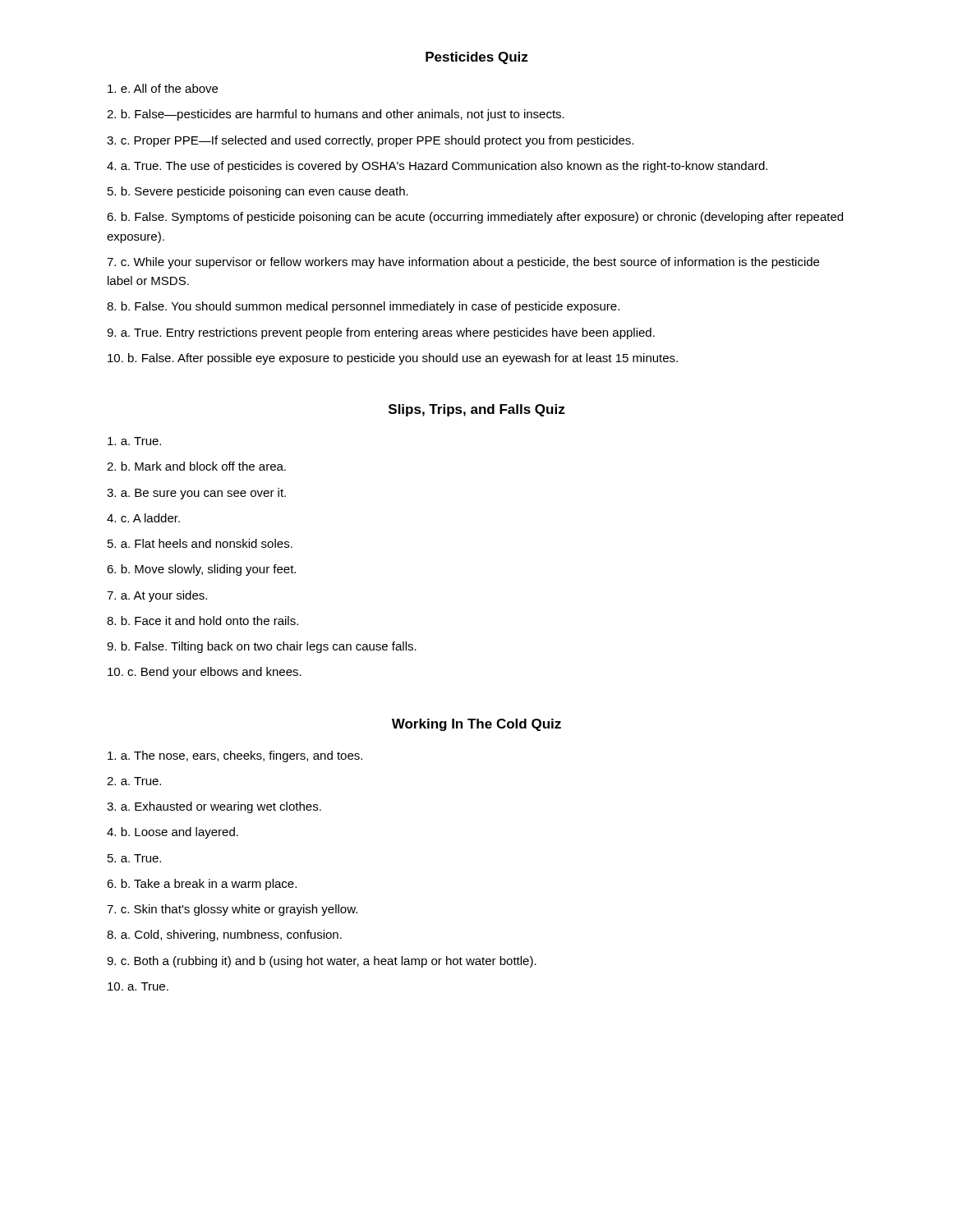Find the passage starting "10. c. Bend your elbows and knees."
Image resolution: width=953 pixels, height=1232 pixels.
(204, 672)
